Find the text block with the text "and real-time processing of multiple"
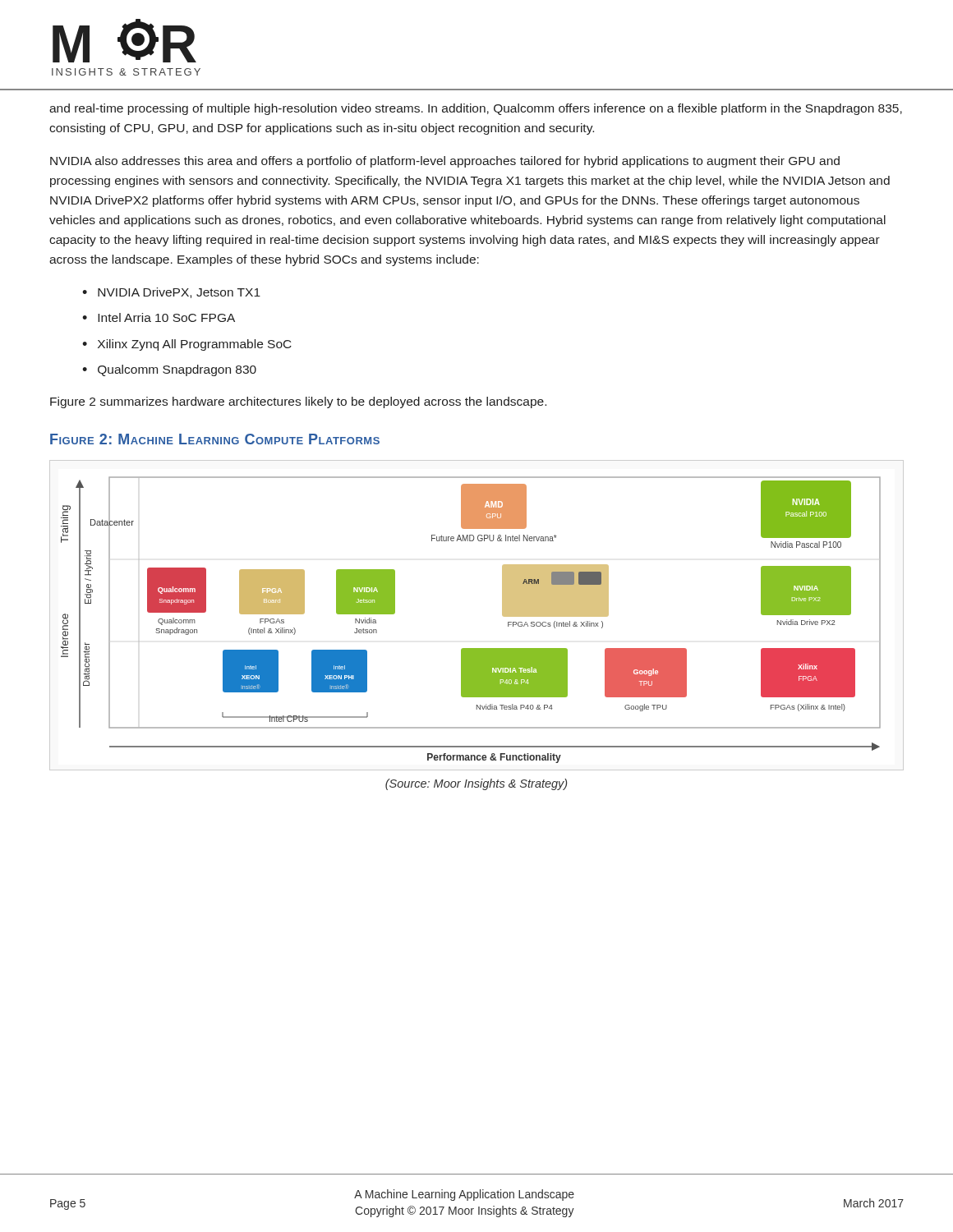 coord(476,118)
